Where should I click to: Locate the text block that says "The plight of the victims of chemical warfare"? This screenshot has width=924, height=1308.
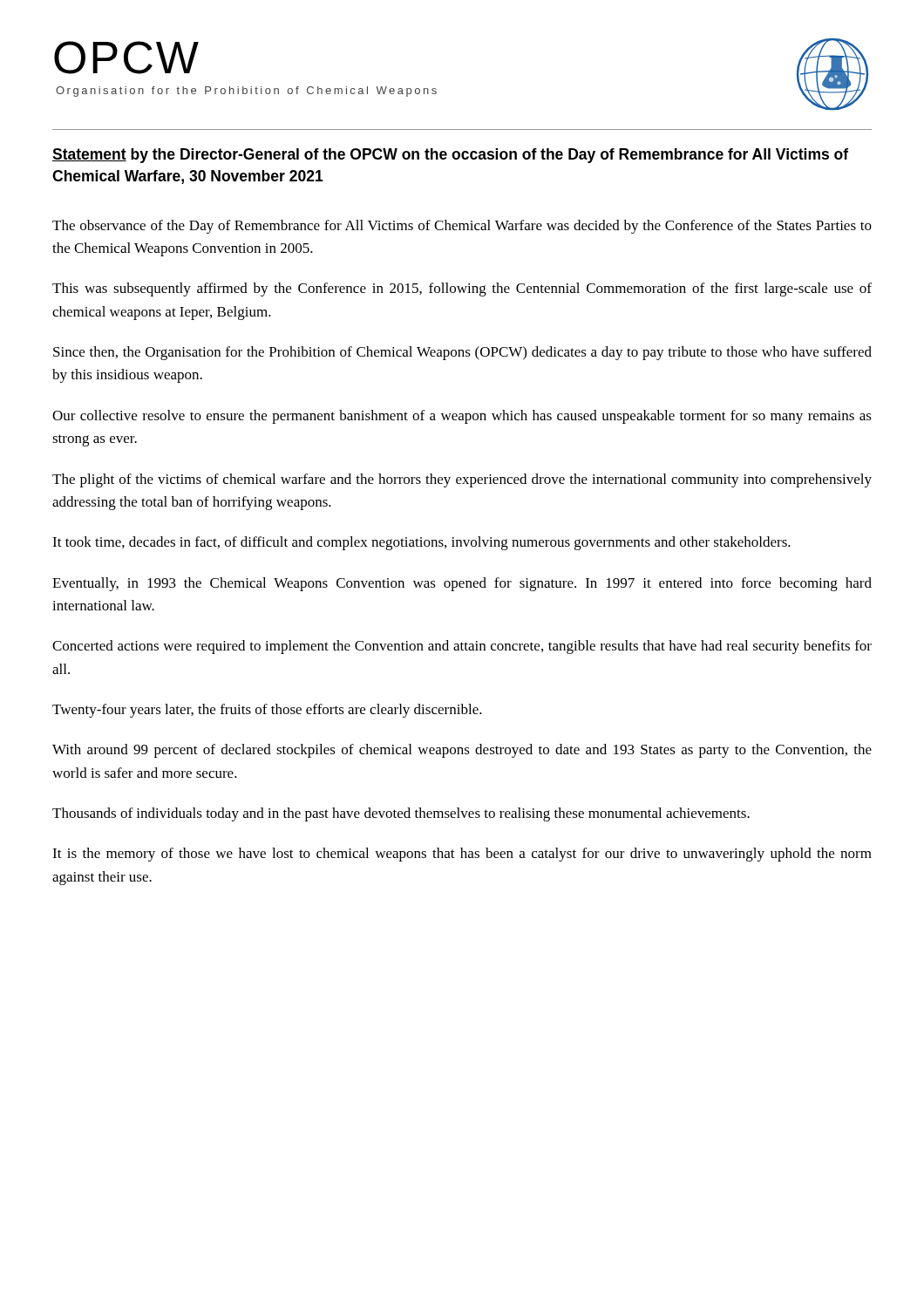click(x=462, y=490)
